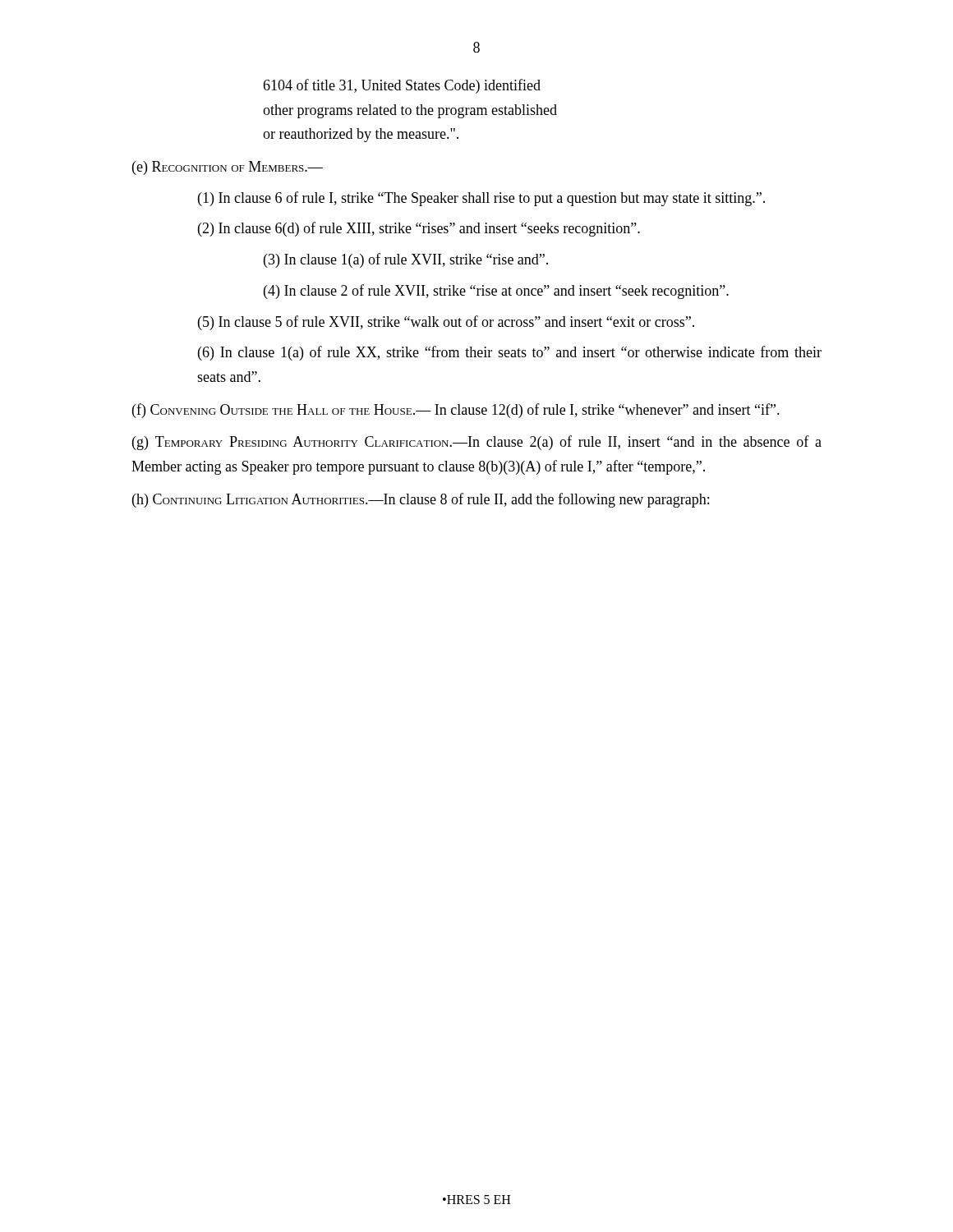Click on the block starting "(2) In clause 6(d) of rule XIII,"
Screen dimensions: 1232x953
point(509,229)
